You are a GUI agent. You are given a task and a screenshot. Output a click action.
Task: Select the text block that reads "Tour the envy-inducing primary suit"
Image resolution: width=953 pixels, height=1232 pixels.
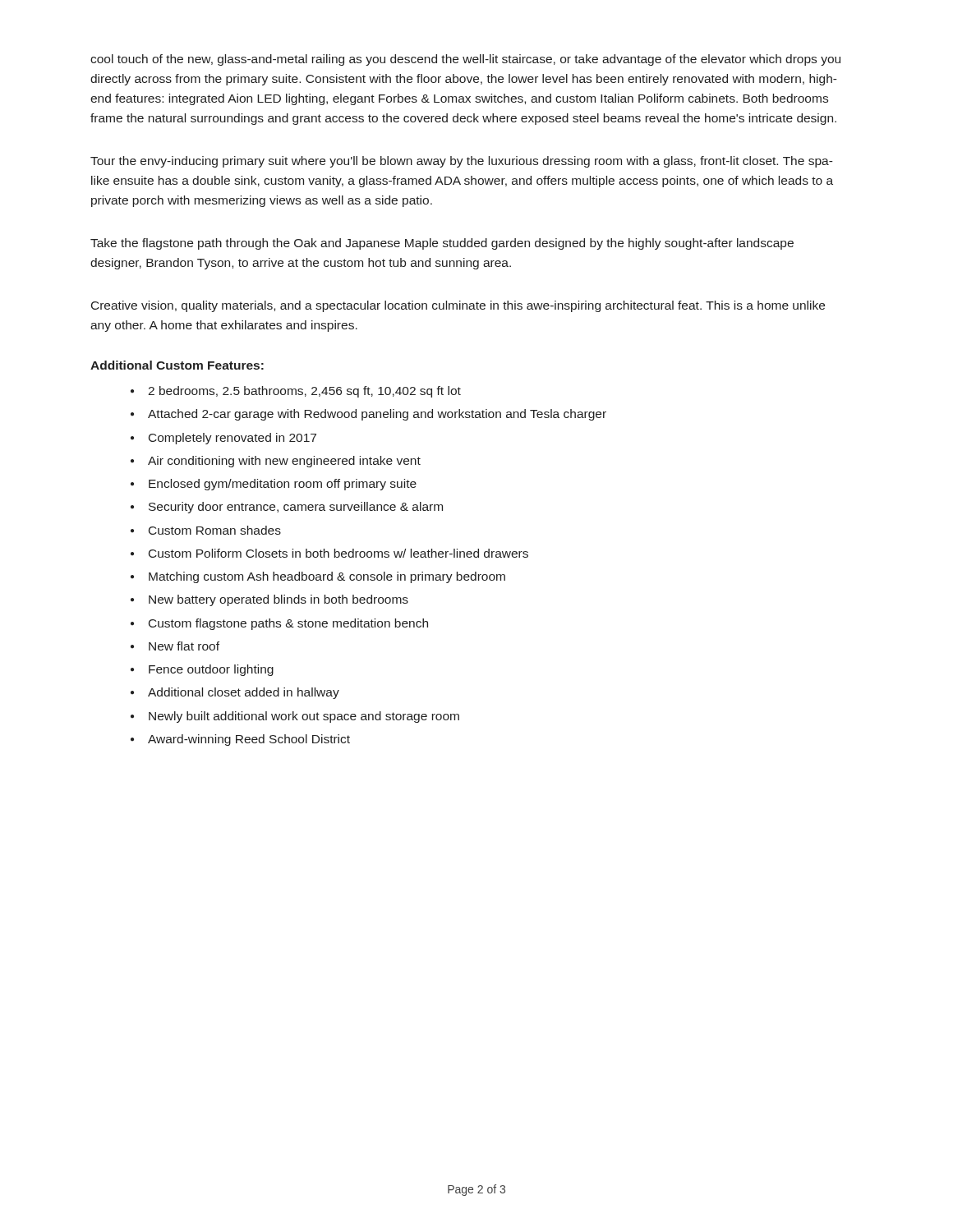tap(462, 180)
